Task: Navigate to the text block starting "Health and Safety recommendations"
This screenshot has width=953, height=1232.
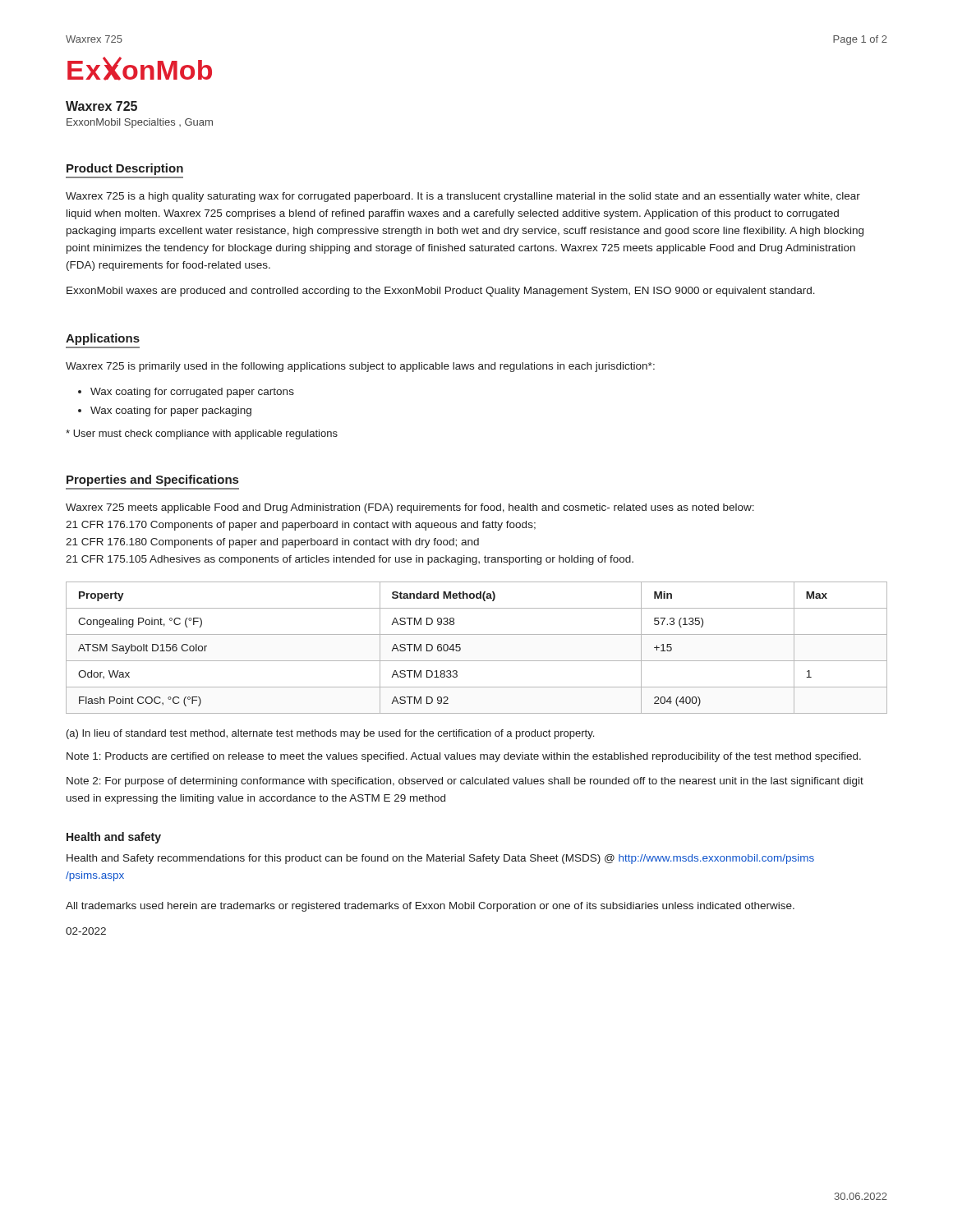Action: click(440, 867)
